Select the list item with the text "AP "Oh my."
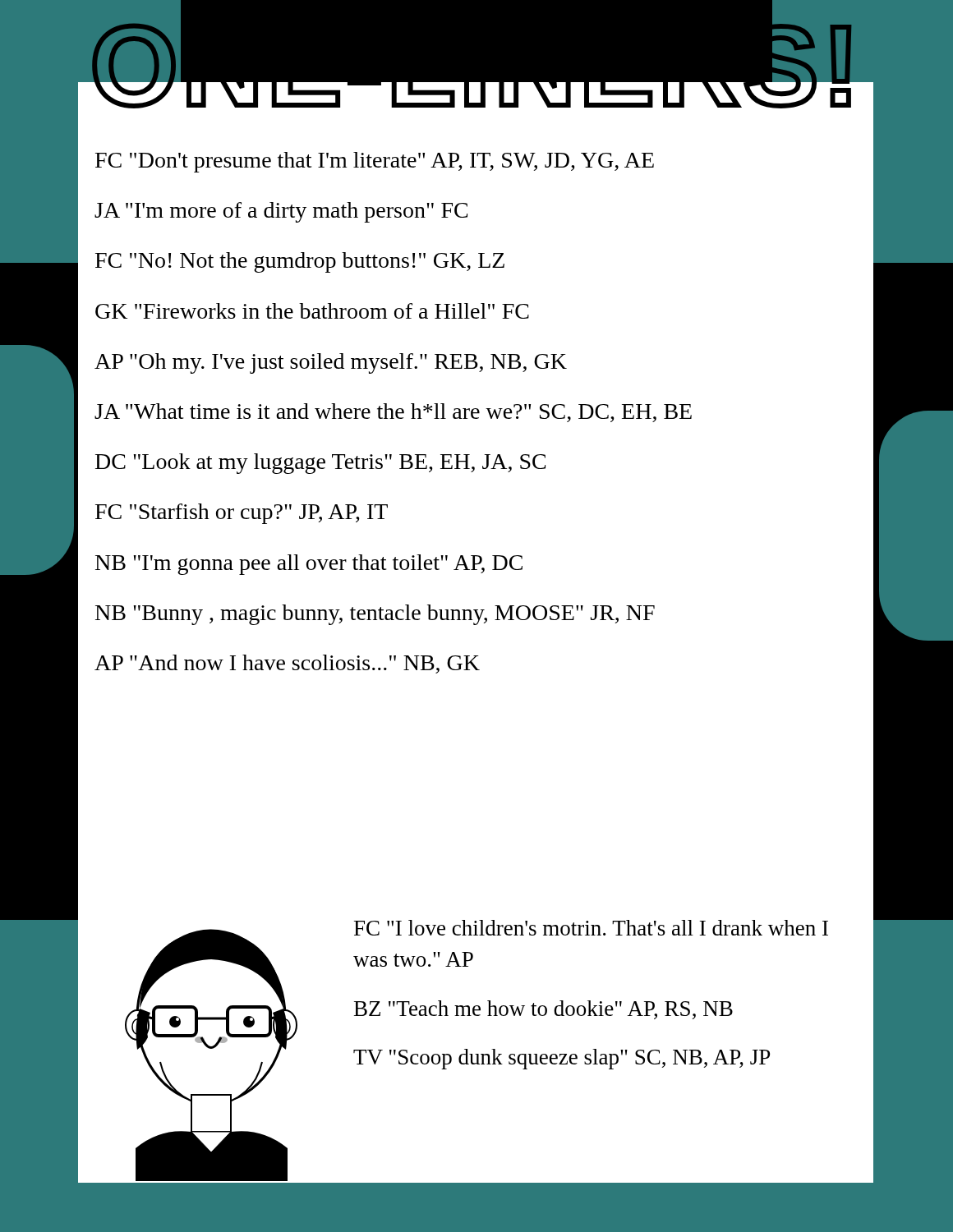Image resolution: width=953 pixels, height=1232 pixels. [x=331, y=361]
